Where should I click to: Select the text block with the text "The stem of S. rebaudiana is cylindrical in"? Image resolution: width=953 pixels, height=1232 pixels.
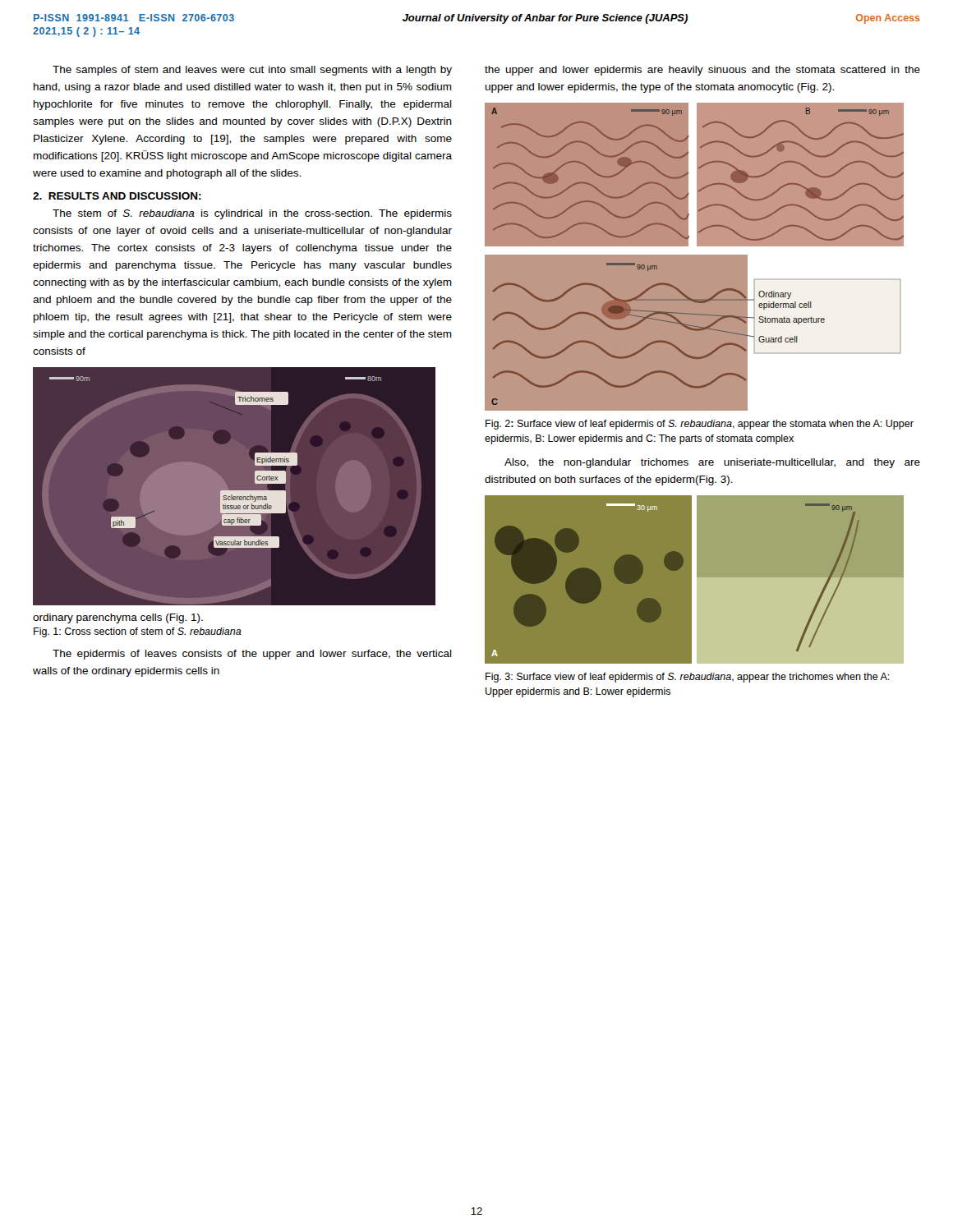(242, 283)
